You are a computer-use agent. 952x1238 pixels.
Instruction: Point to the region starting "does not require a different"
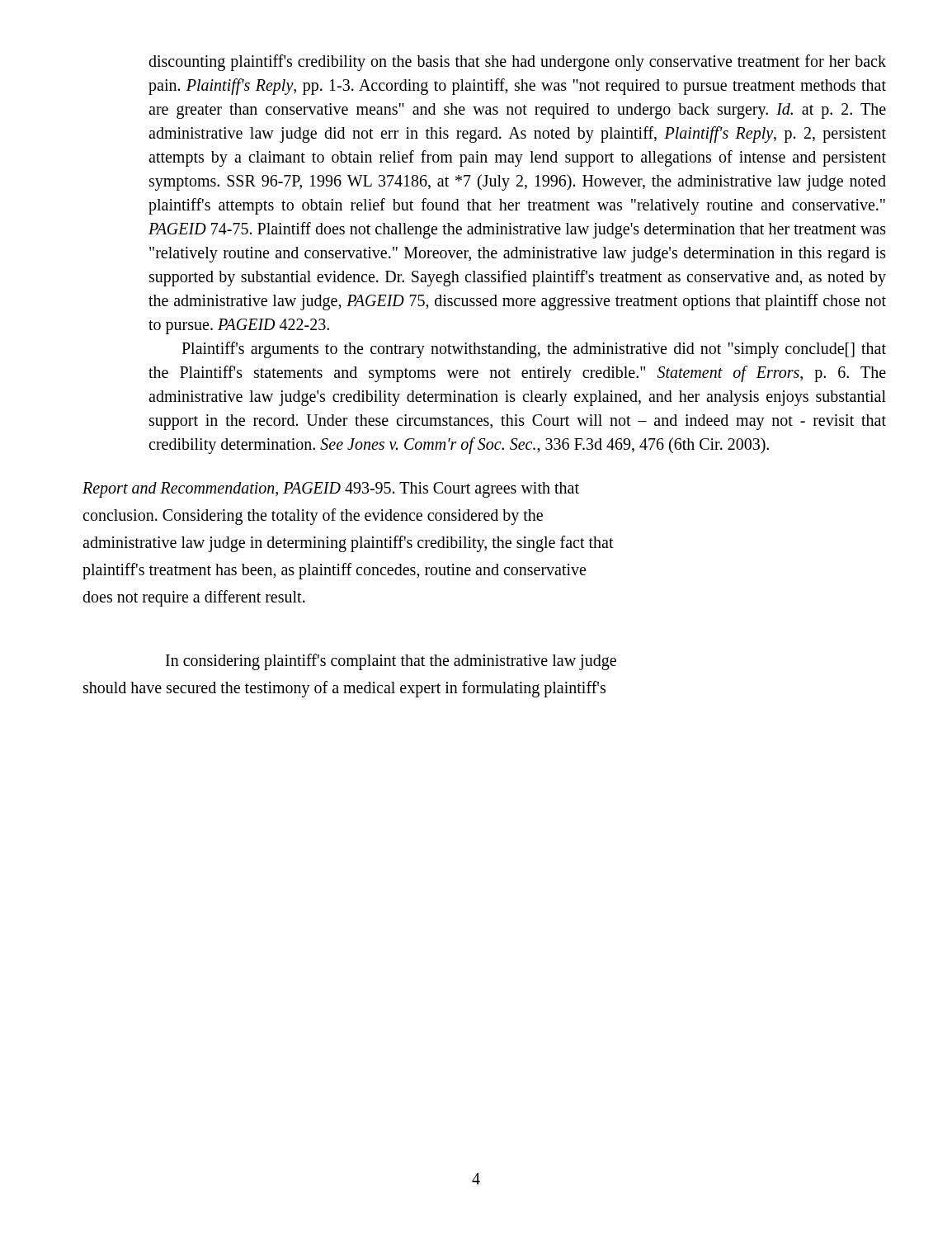point(194,597)
